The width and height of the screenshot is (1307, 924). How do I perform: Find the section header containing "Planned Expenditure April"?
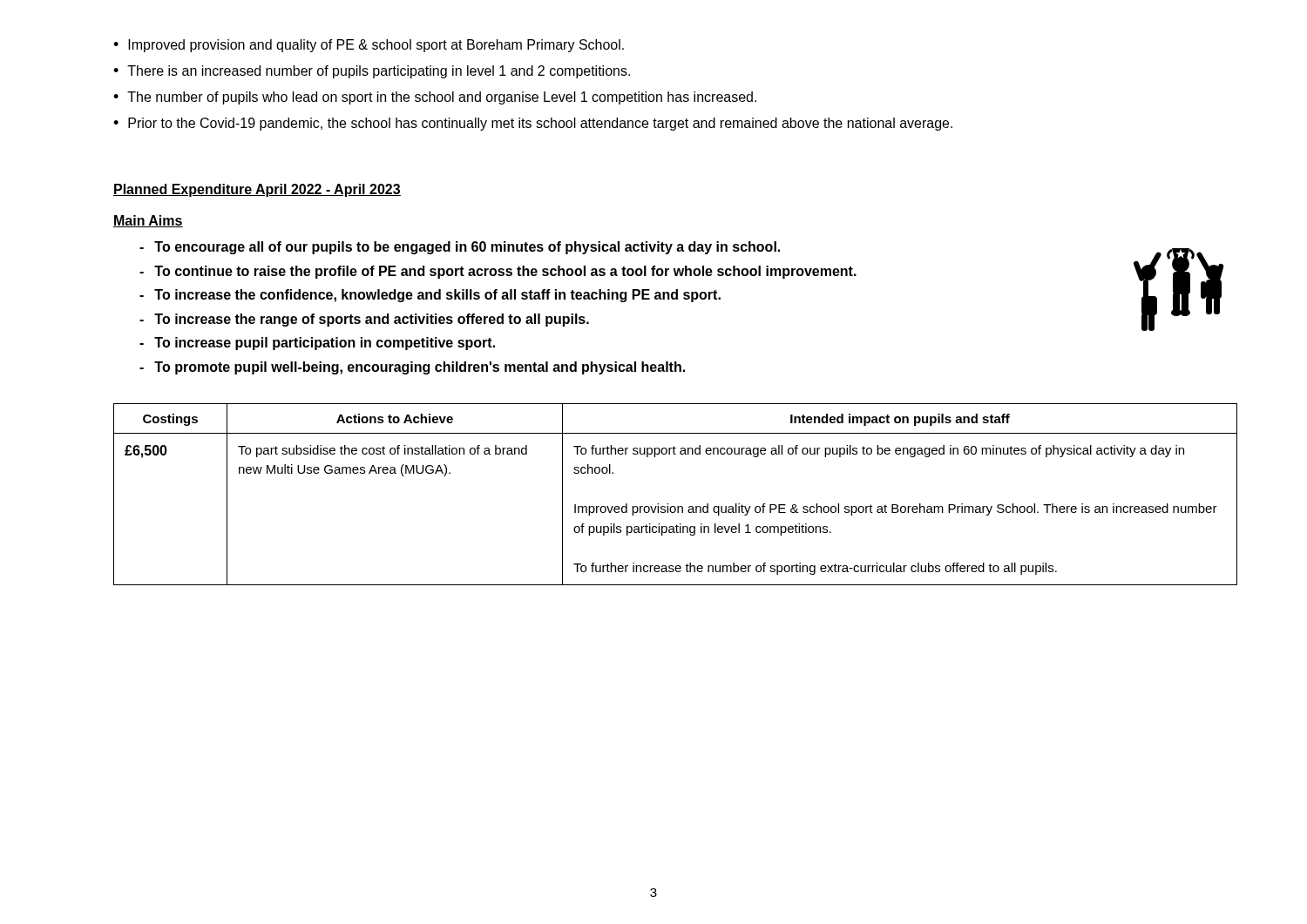click(257, 189)
